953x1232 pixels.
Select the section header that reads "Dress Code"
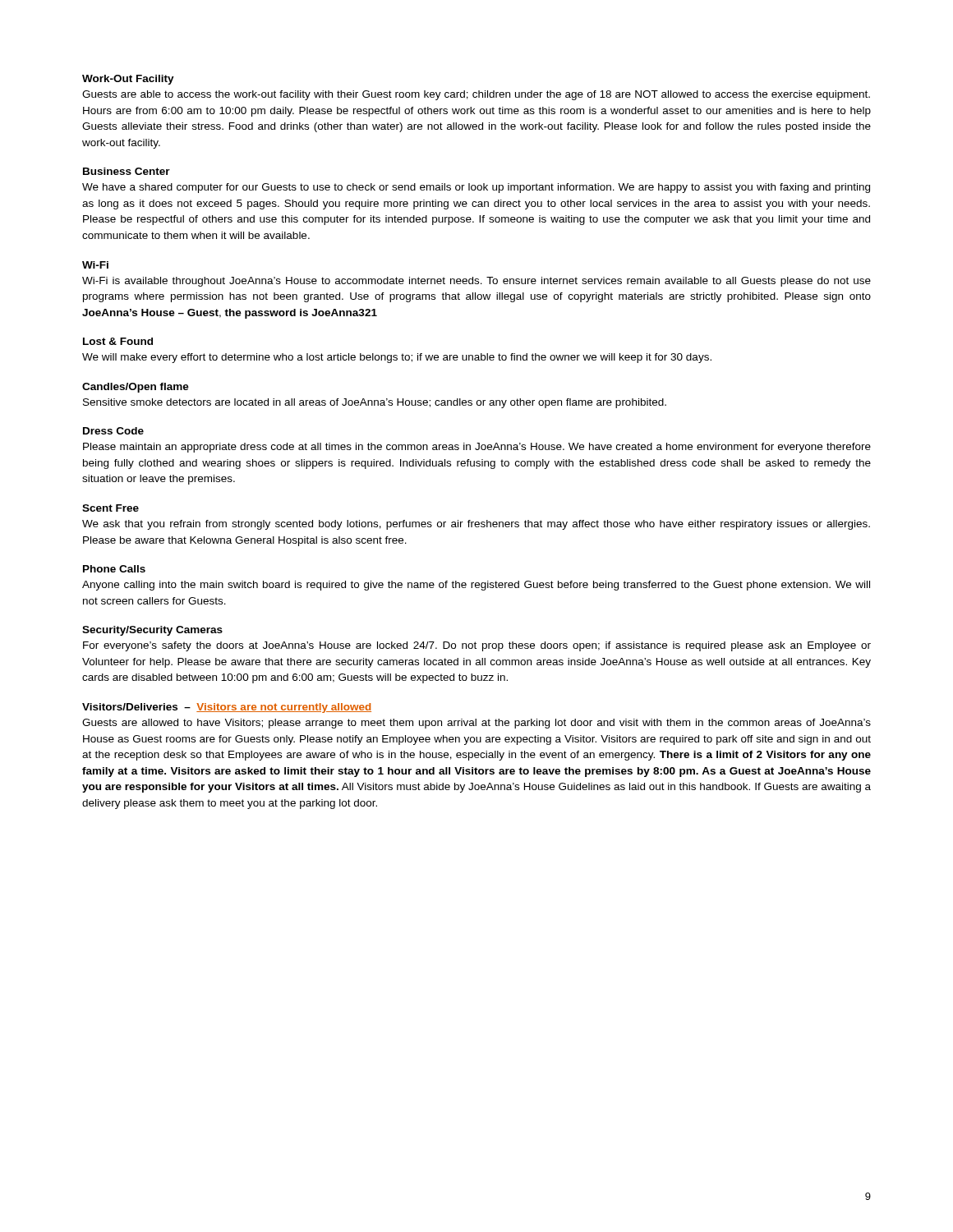[113, 431]
